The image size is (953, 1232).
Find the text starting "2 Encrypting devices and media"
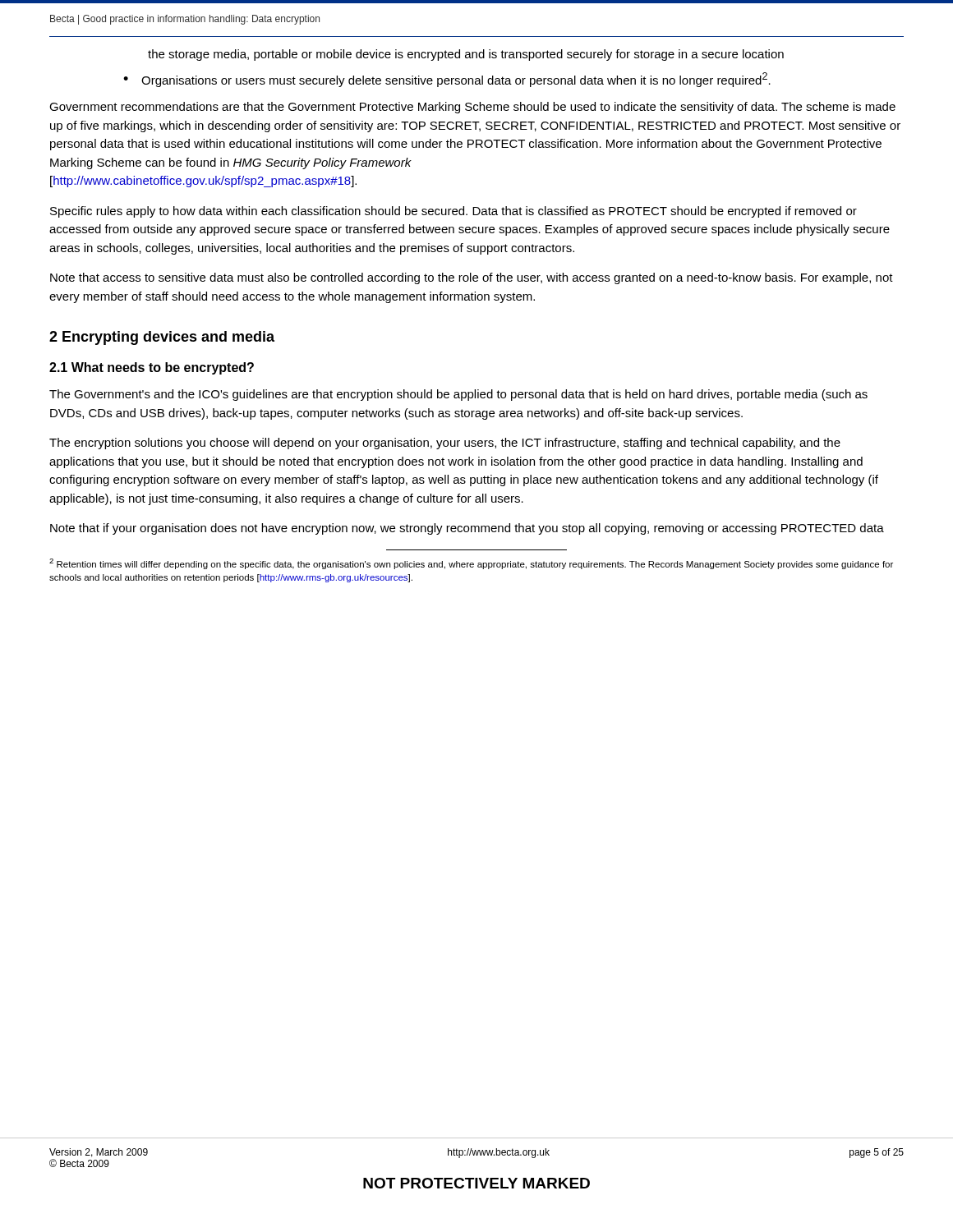click(162, 337)
